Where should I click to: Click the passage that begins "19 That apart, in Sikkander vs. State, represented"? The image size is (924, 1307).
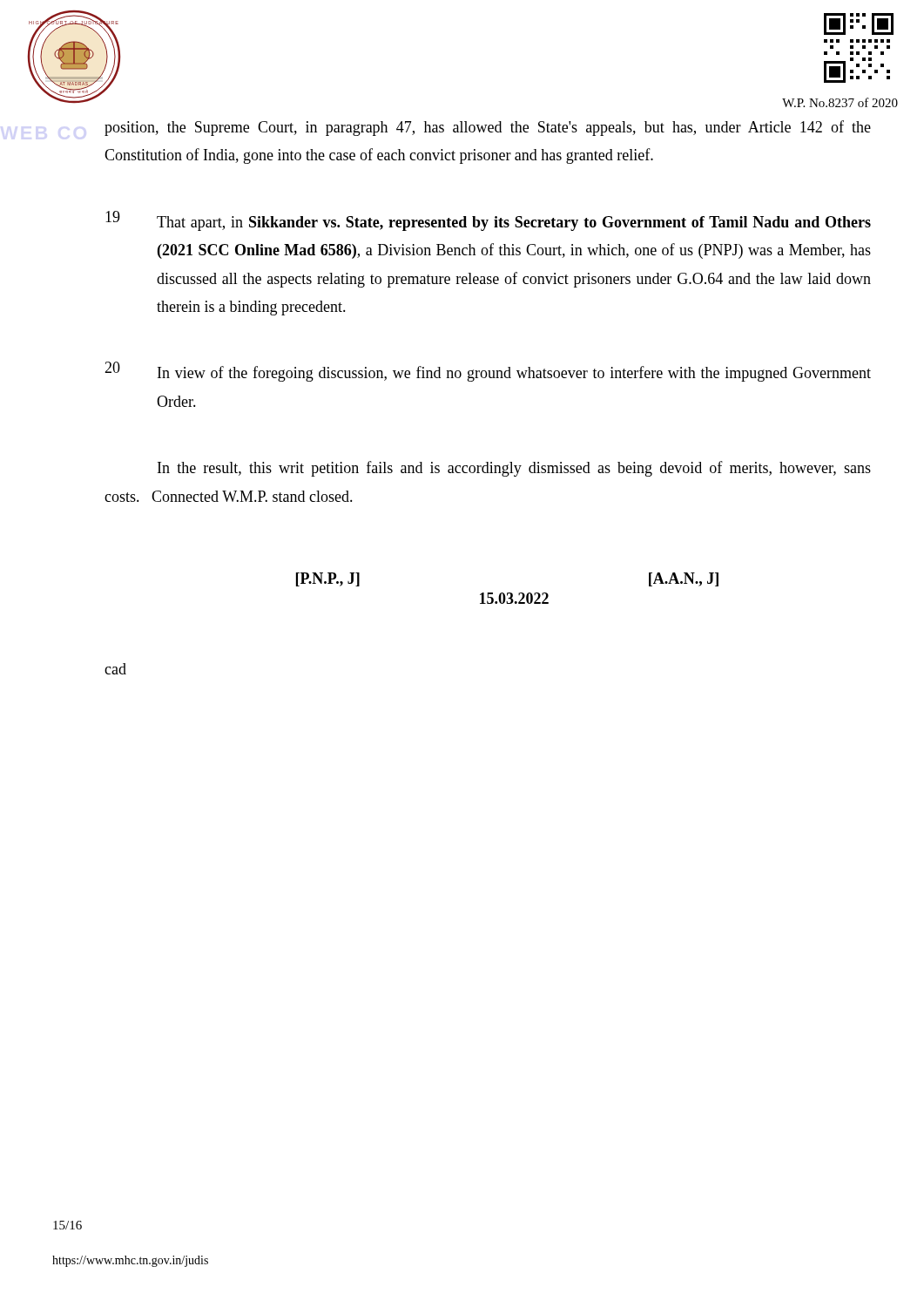point(488,265)
